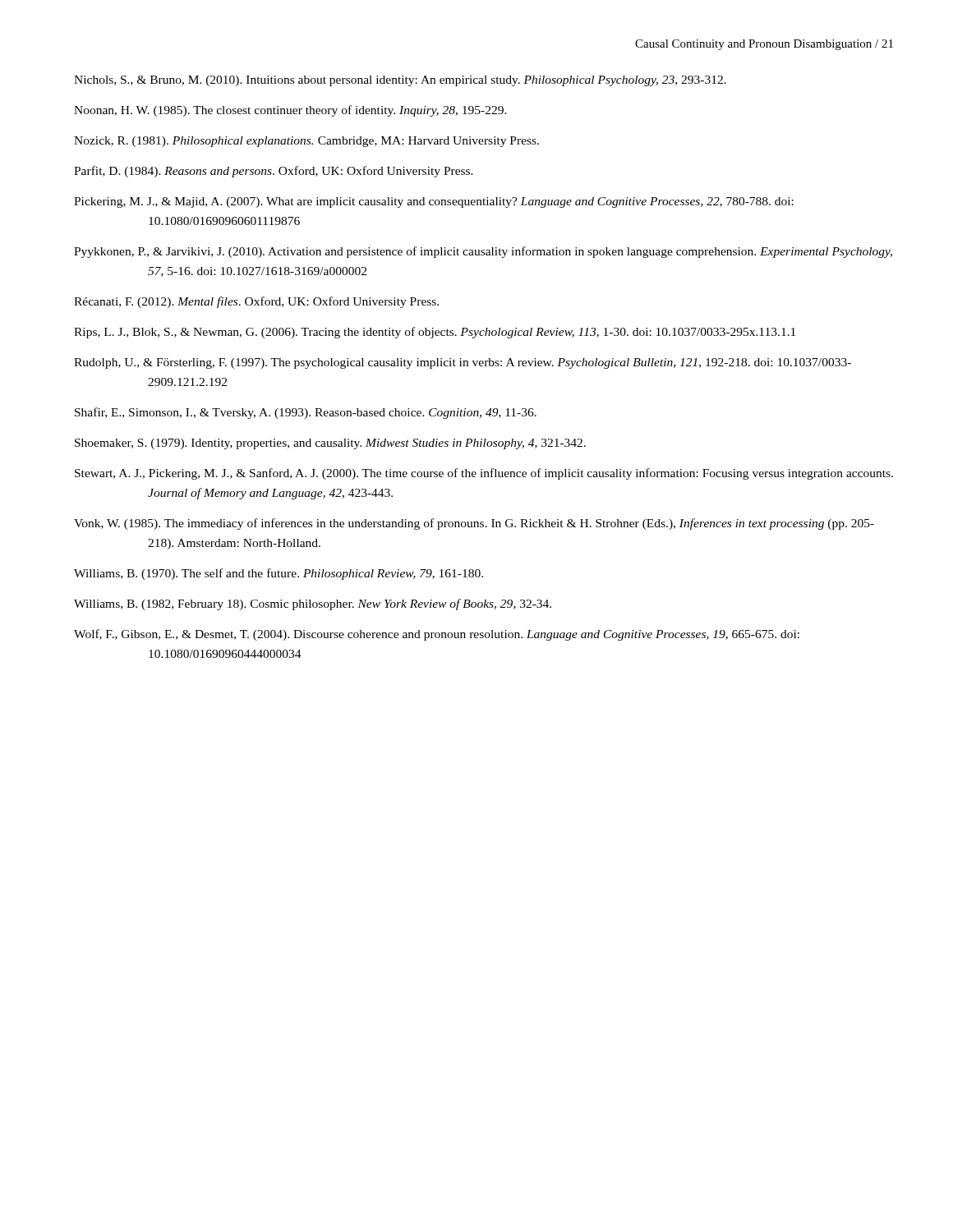
Task: Locate the list item that reads "Shafir, E., Simonson, I., & Tversky, A."
Action: (x=484, y=412)
